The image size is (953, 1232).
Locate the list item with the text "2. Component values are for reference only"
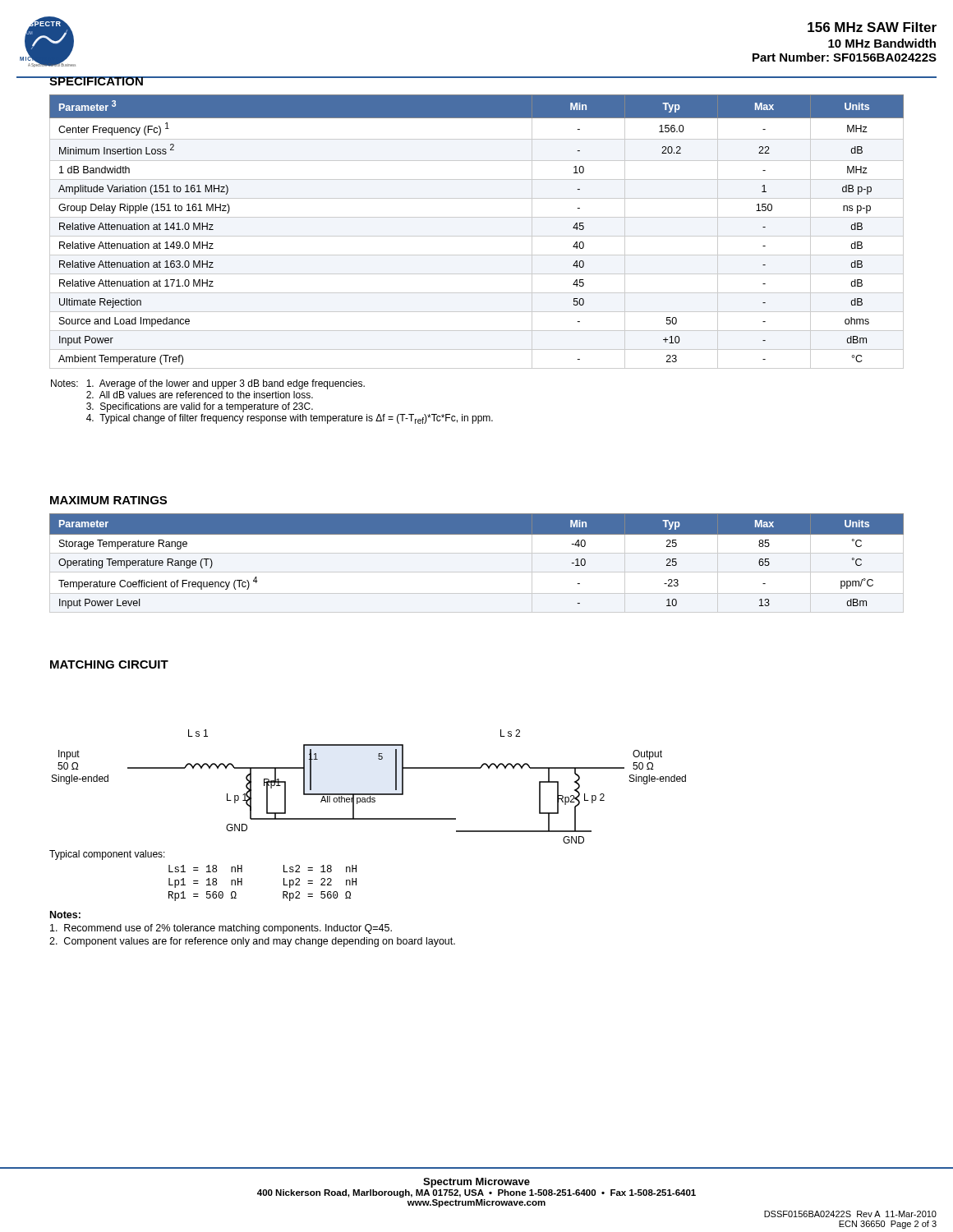point(253,941)
